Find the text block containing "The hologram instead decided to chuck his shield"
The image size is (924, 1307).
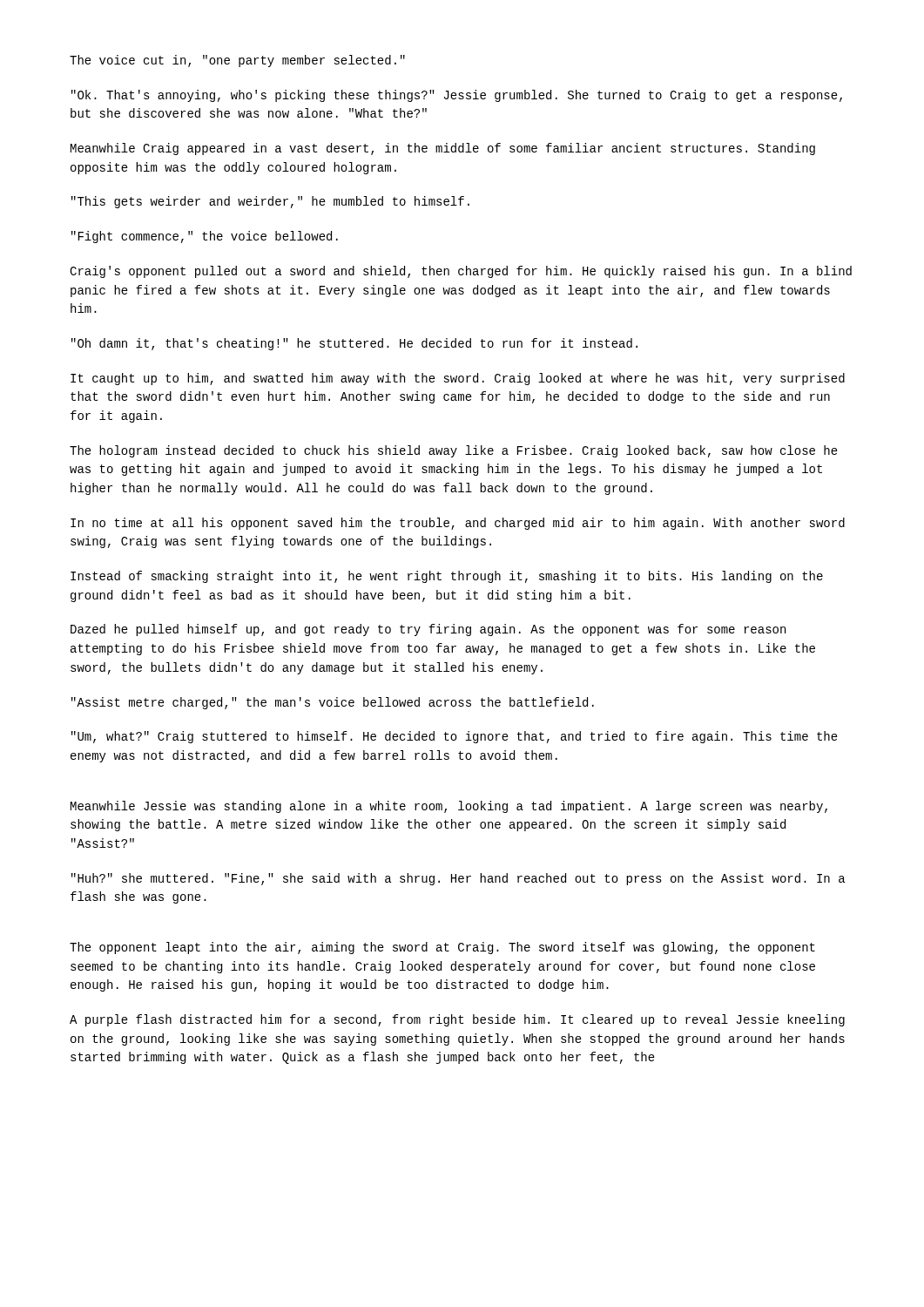[x=454, y=470]
